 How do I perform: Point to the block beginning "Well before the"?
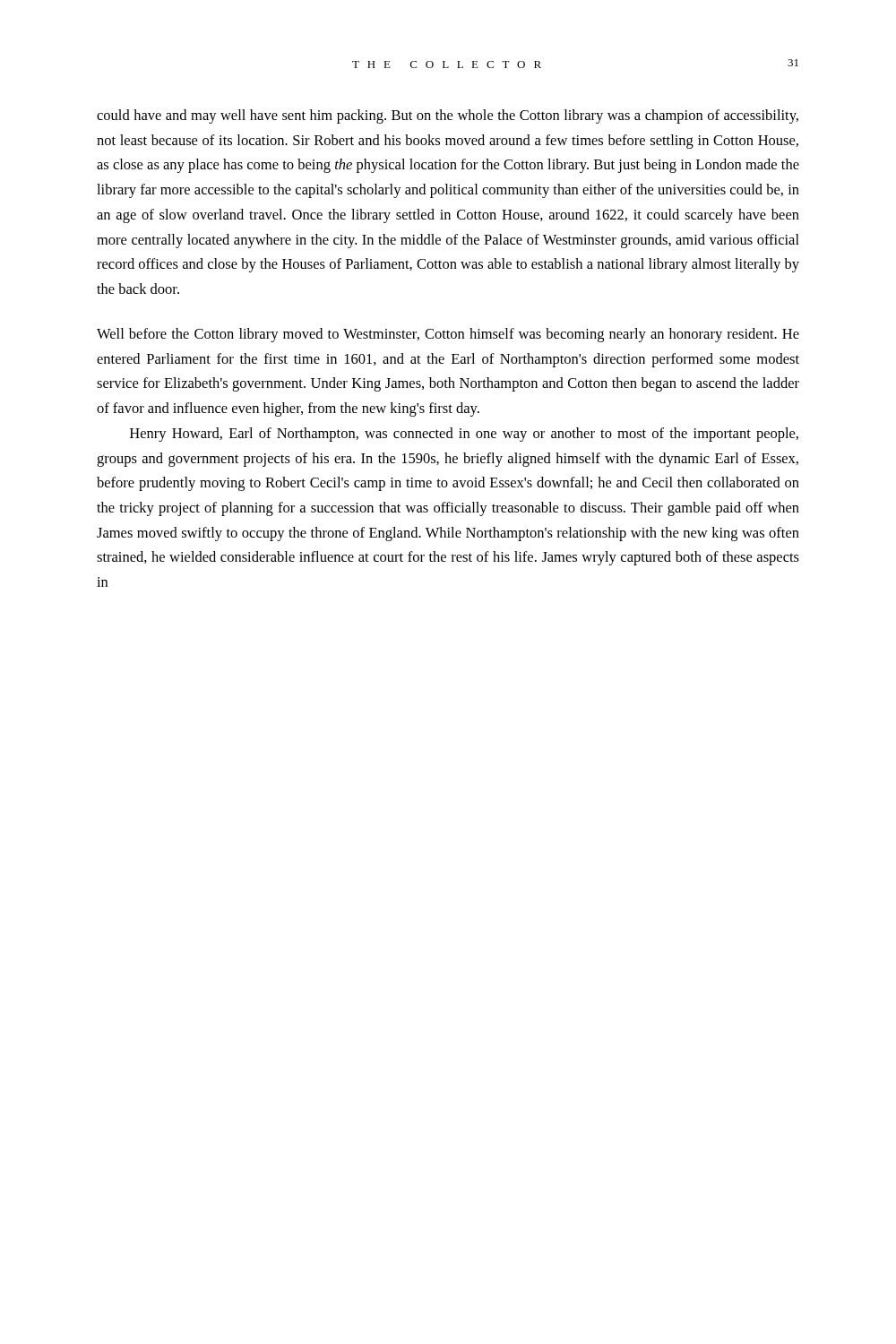tap(448, 371)
